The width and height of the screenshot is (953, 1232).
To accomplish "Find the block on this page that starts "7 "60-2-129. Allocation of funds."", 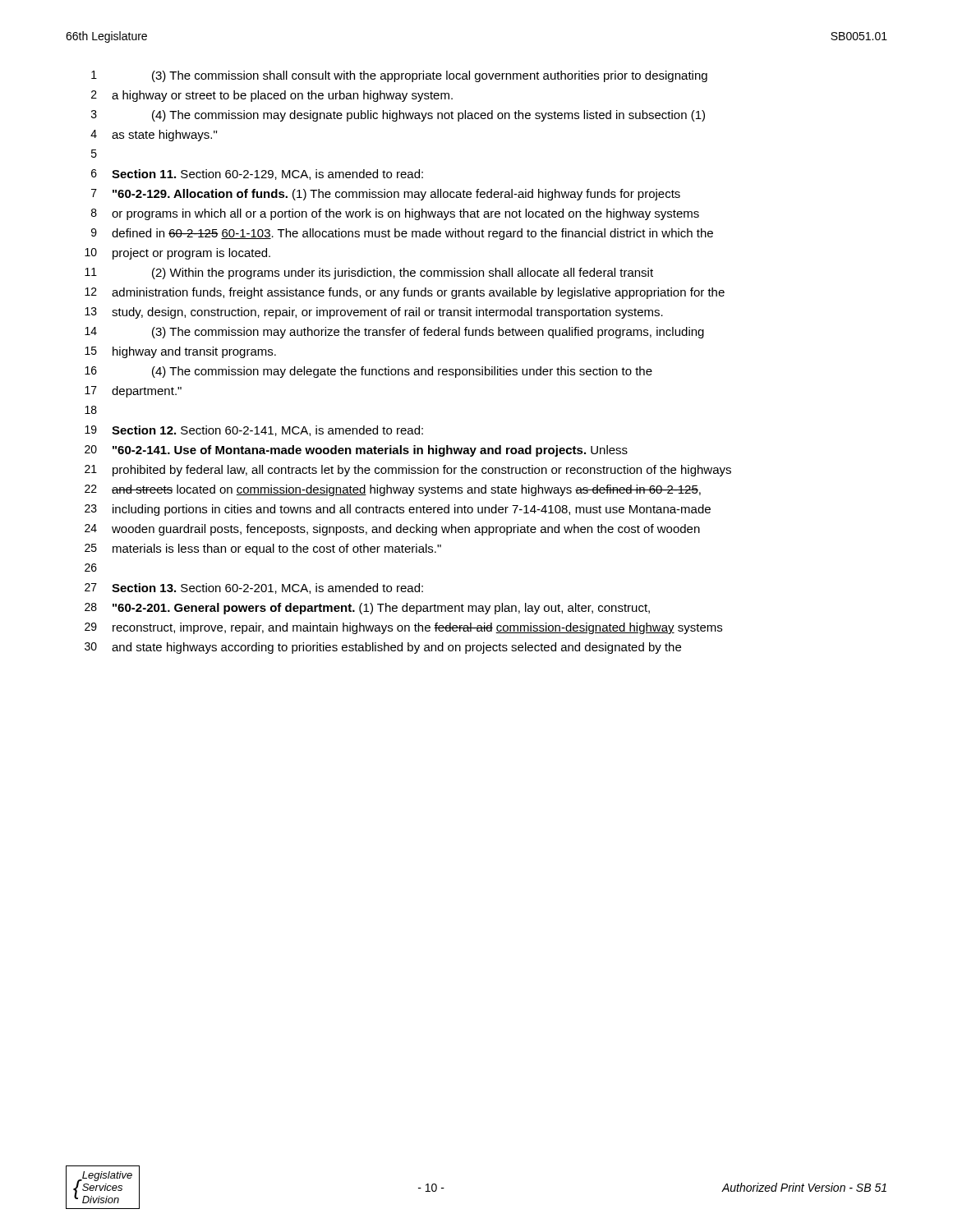I will 476,194.
